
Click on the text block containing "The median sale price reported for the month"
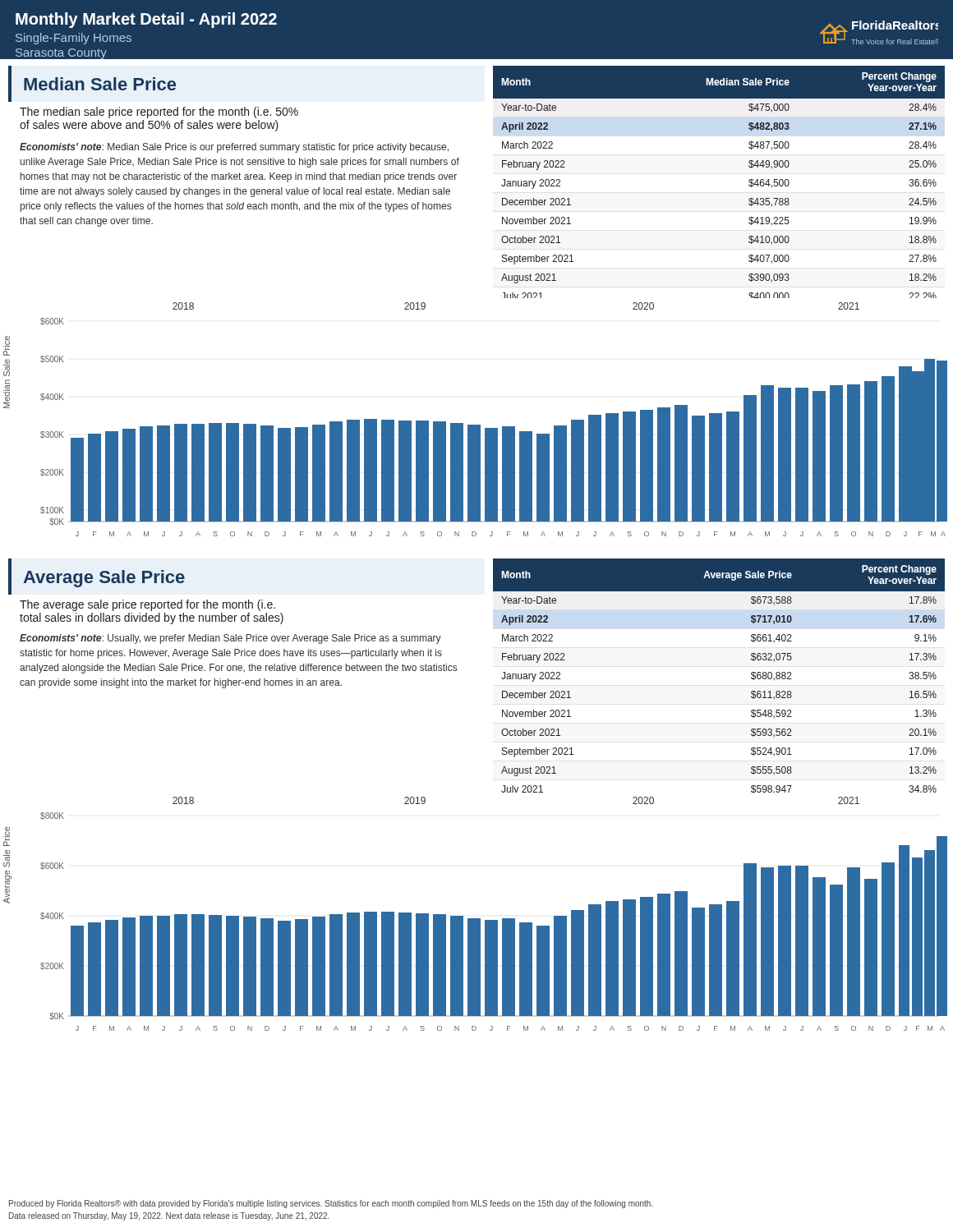click(159, 118)
